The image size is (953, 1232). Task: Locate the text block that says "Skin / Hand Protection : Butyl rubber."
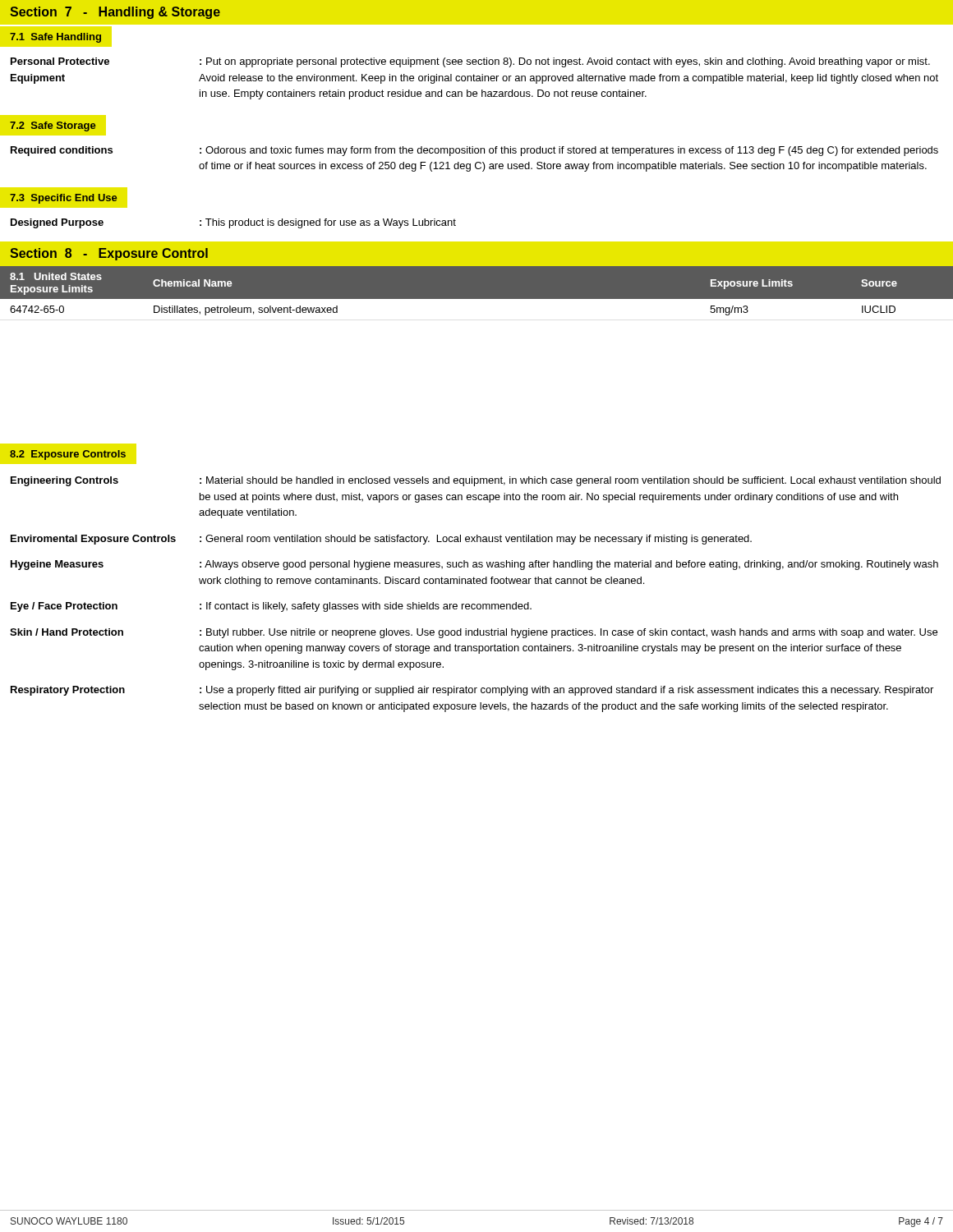click(x=476, y=648)
